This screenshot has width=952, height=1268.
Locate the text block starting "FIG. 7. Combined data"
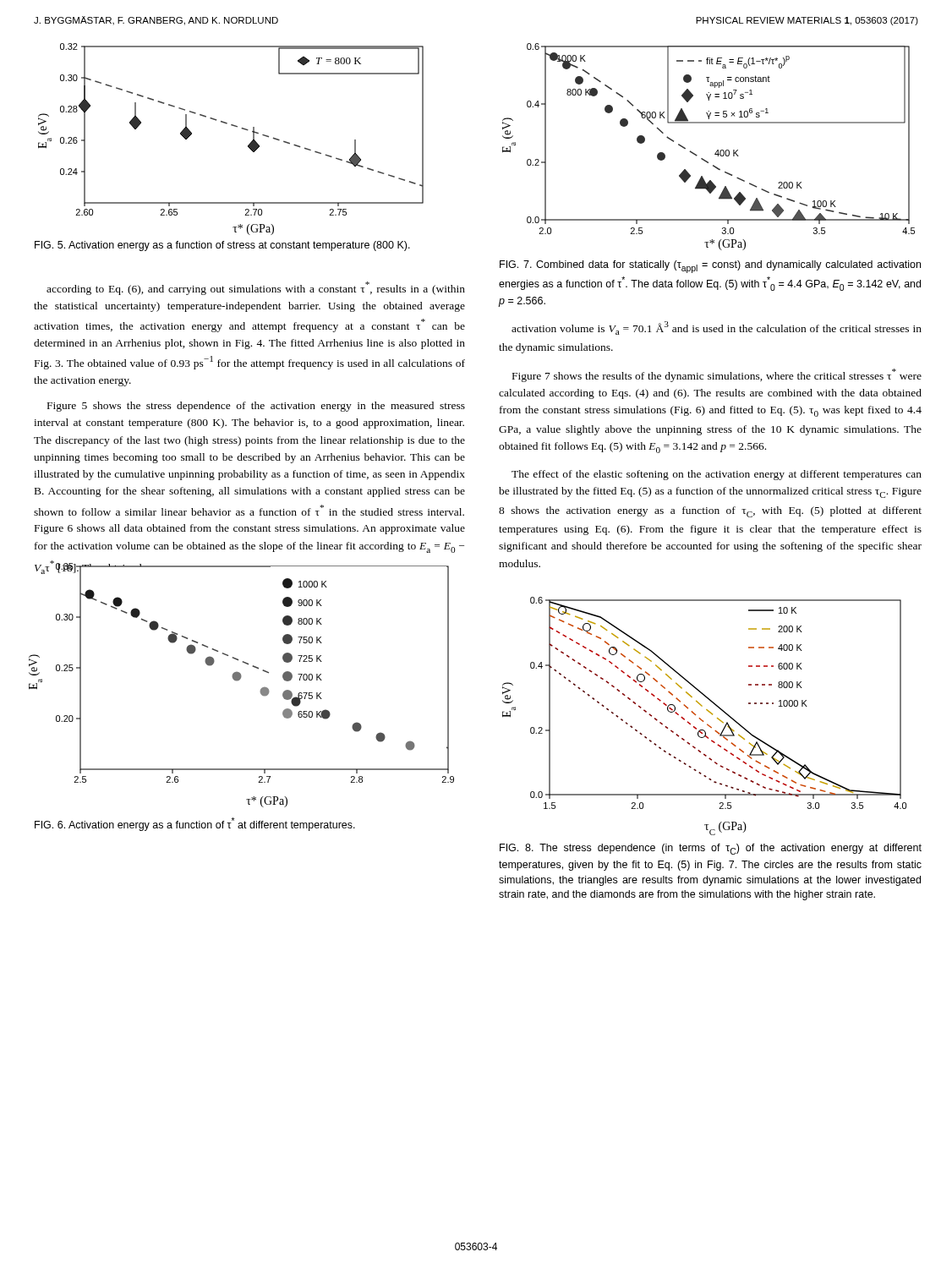[x=710, y=284]
